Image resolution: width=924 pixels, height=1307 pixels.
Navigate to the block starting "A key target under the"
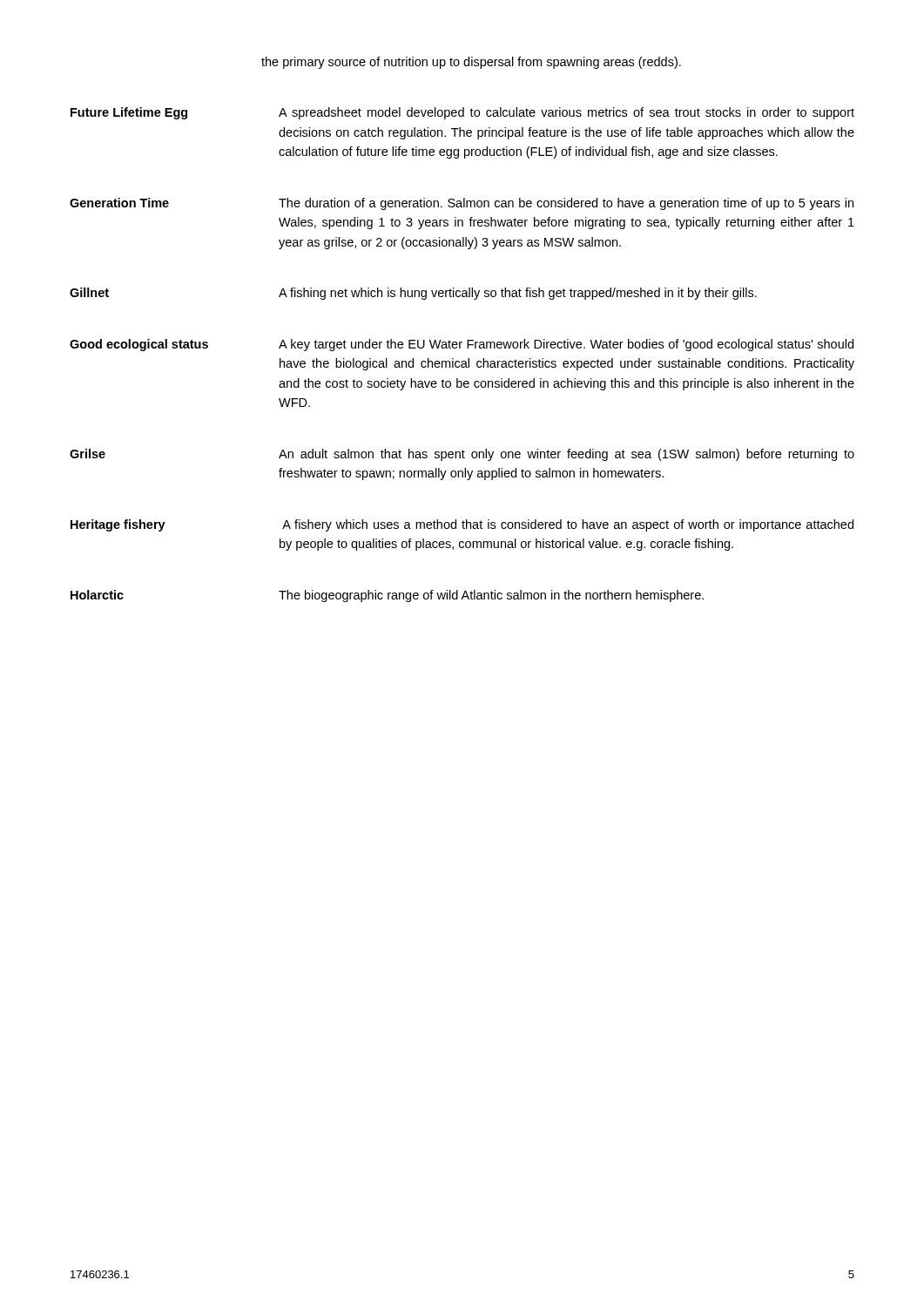pyautogui.click(x=567, y=373)
